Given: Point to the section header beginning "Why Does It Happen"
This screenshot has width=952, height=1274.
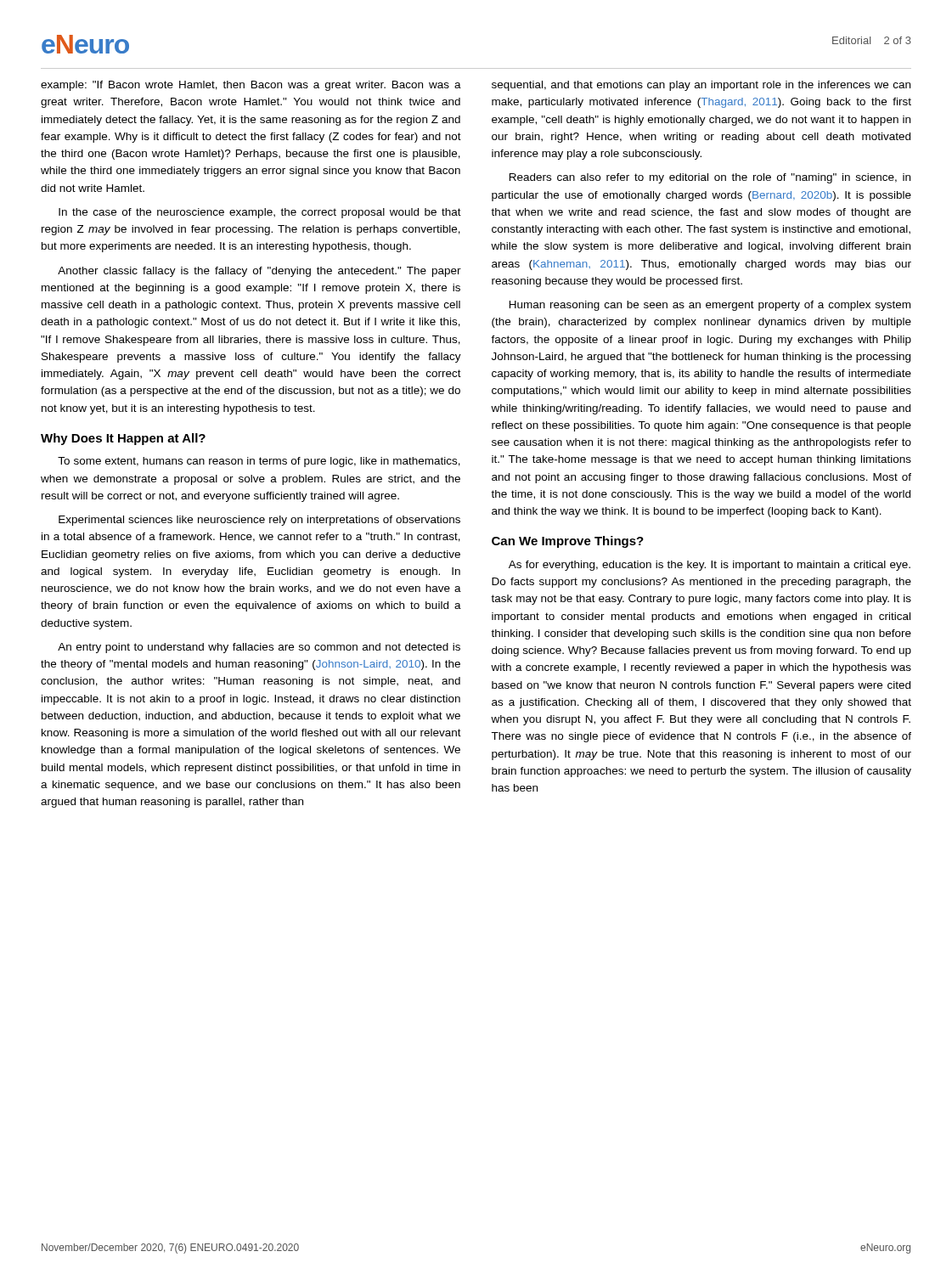Looking at the screenshot, I should 123,439.
